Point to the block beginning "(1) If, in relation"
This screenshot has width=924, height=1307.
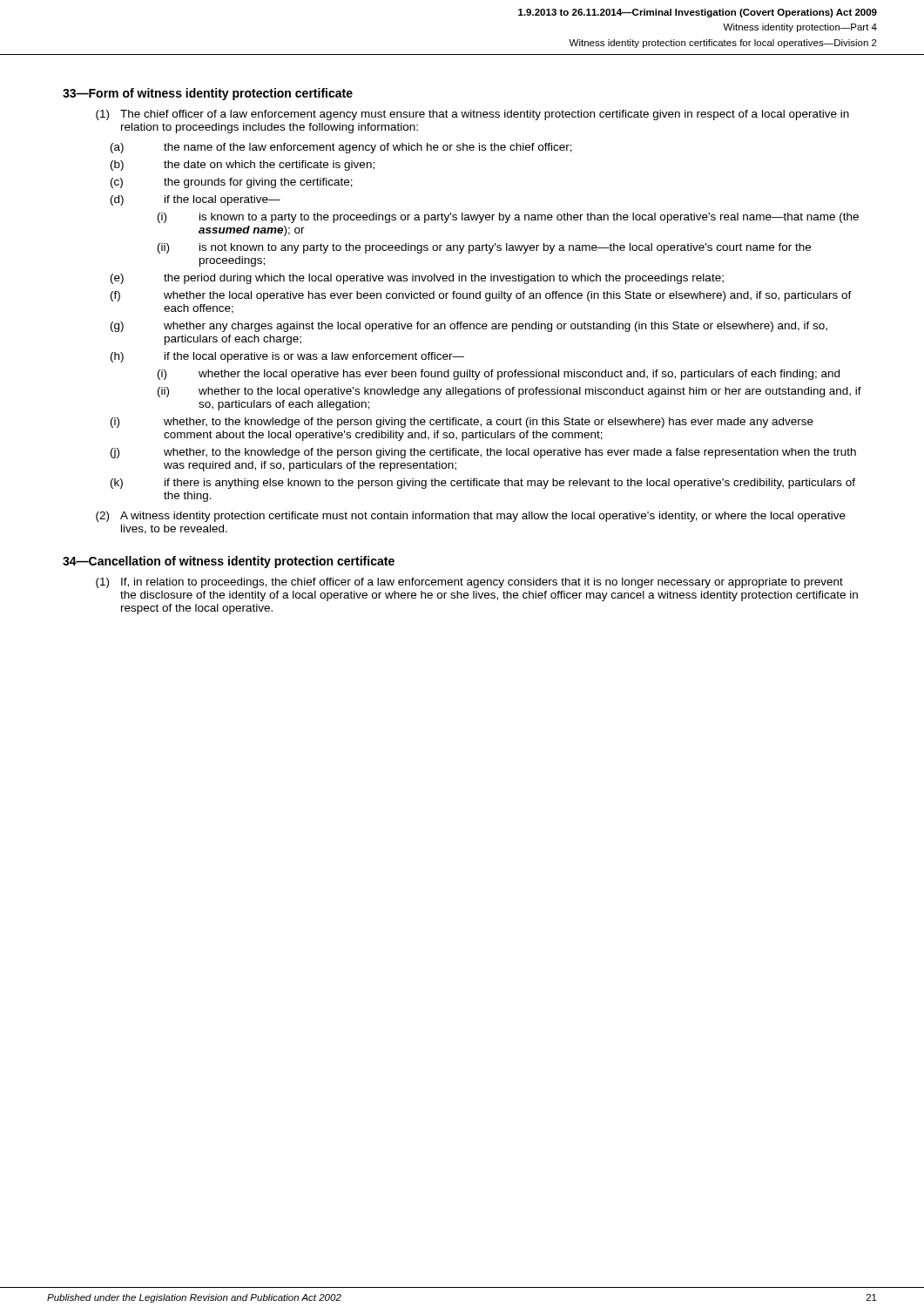(x=462, y=594)
